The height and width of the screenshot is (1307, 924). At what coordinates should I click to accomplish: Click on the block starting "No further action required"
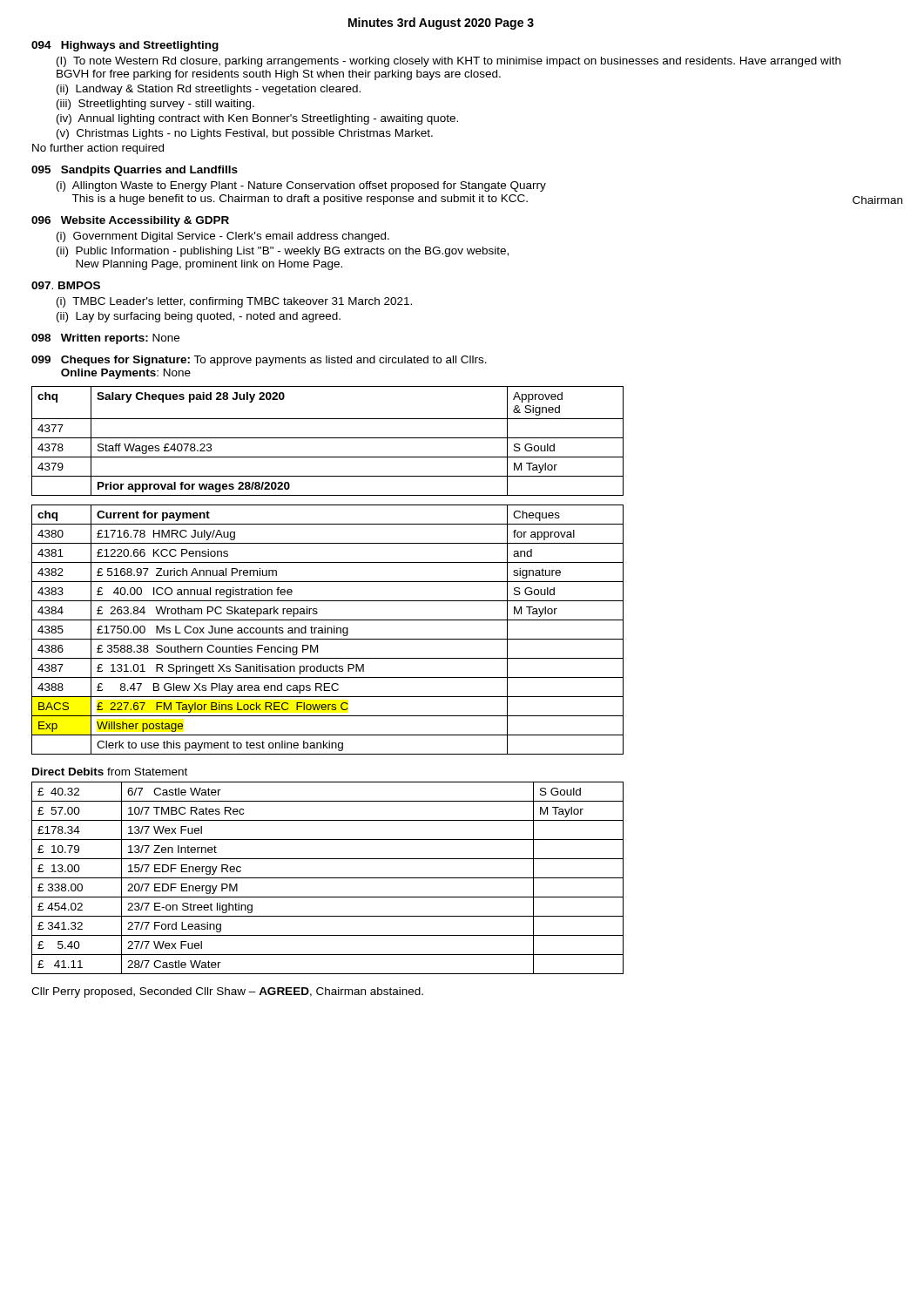[98, 148]
